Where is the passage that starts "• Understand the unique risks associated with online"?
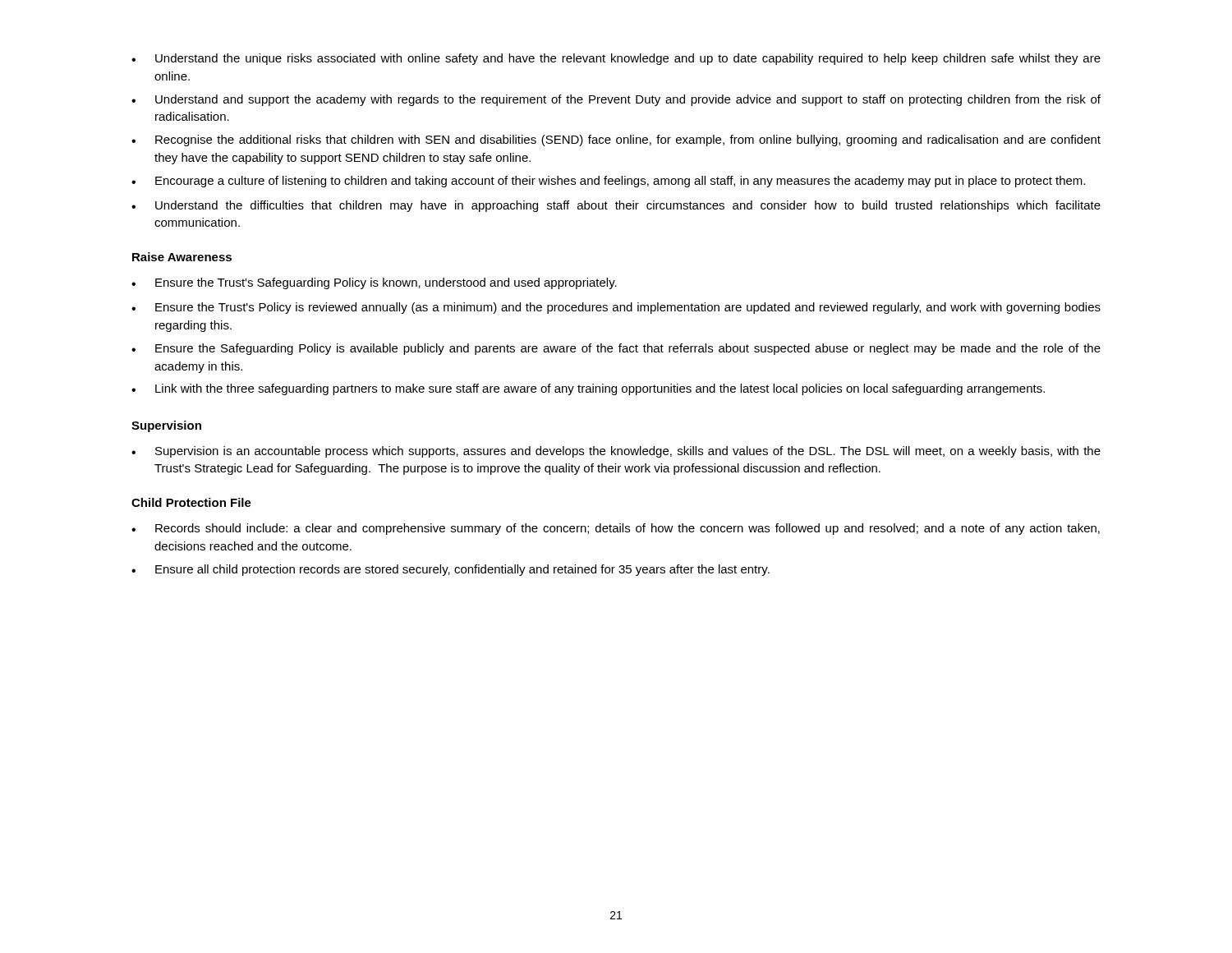Screen dimensions: 953x1232 (616, 67)
